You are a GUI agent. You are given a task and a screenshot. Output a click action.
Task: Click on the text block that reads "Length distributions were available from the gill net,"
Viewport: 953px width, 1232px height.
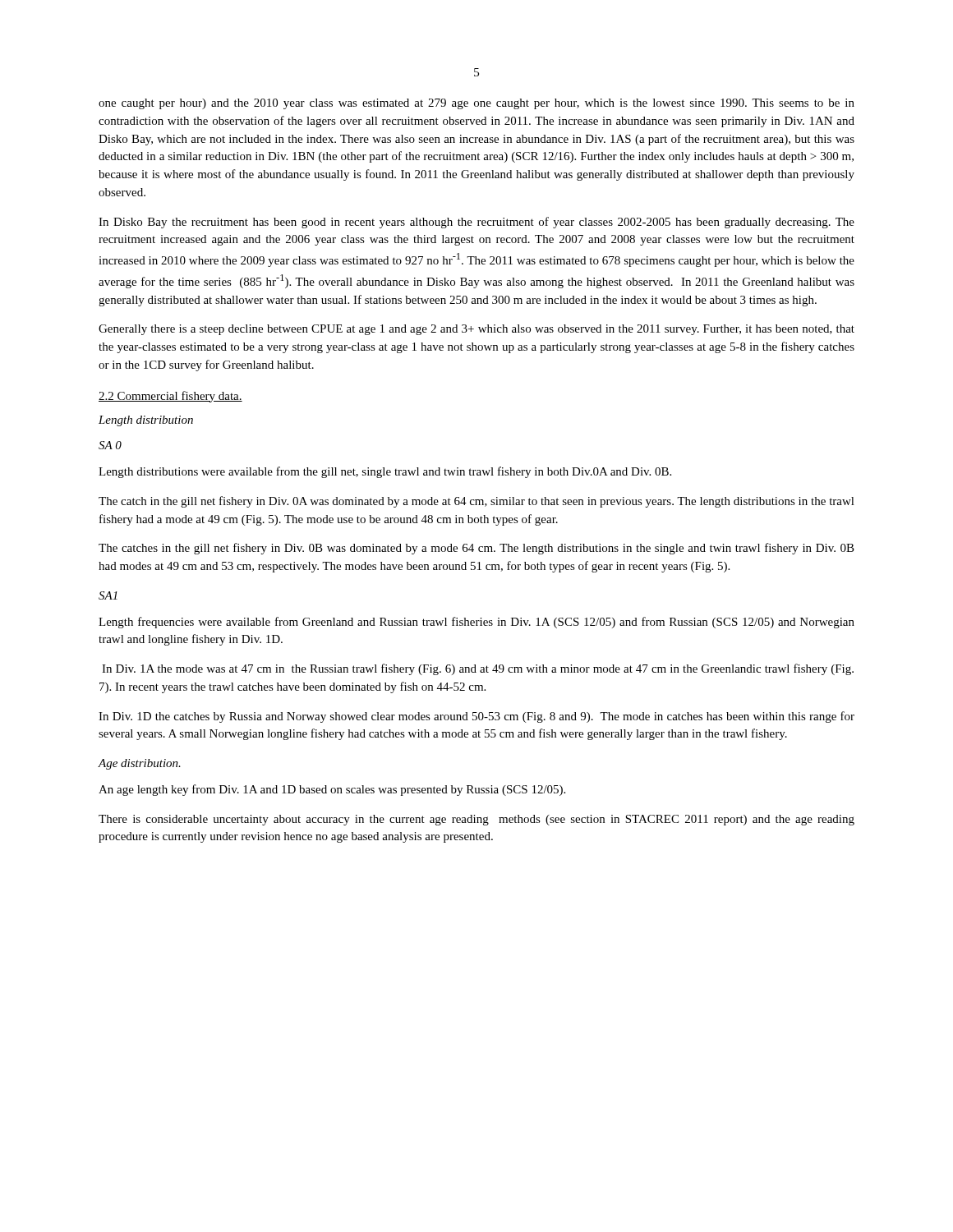pos(476,472)
